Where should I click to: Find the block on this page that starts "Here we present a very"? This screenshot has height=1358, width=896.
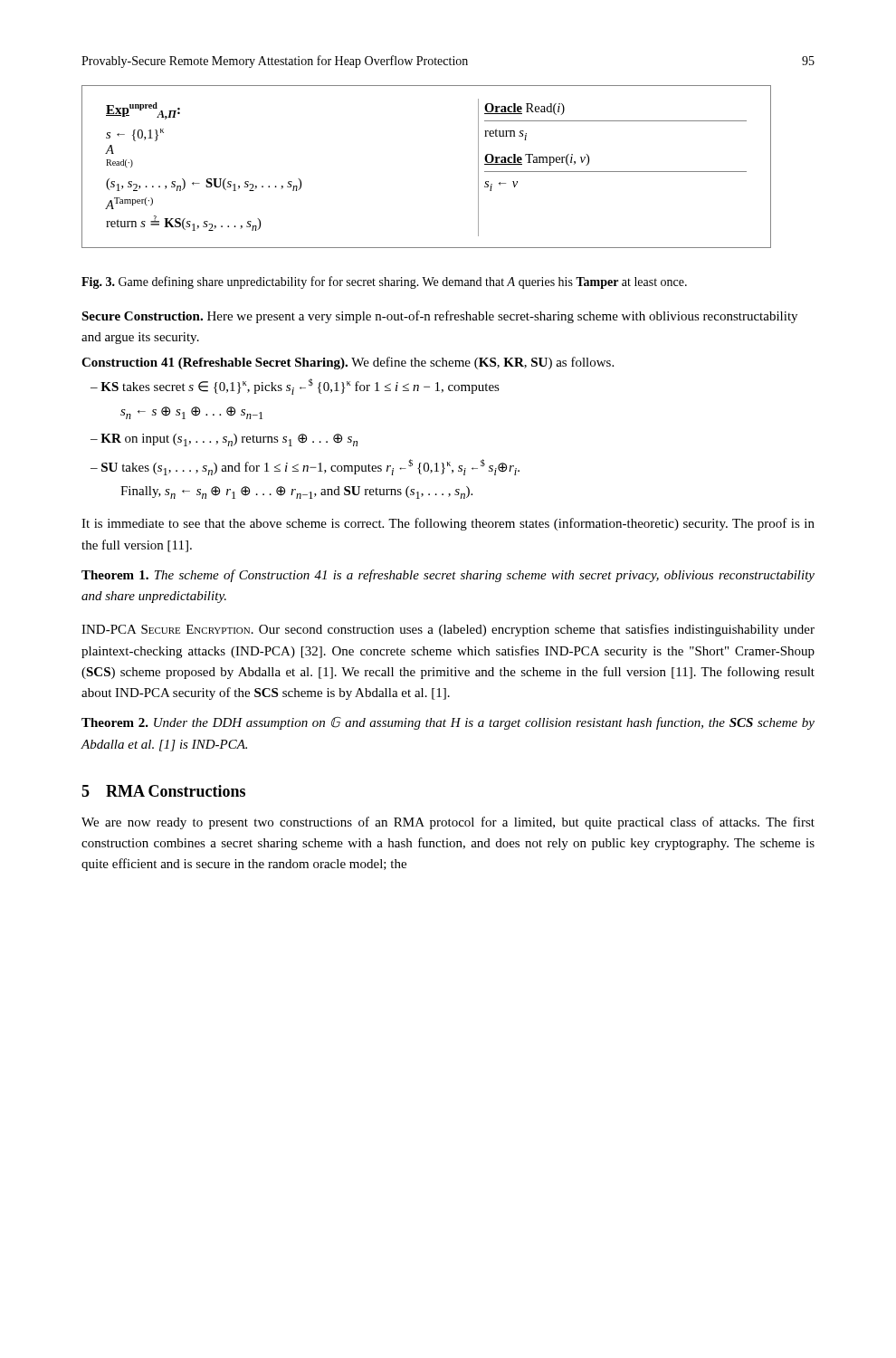pyautogui.click(x=440, y=326)
